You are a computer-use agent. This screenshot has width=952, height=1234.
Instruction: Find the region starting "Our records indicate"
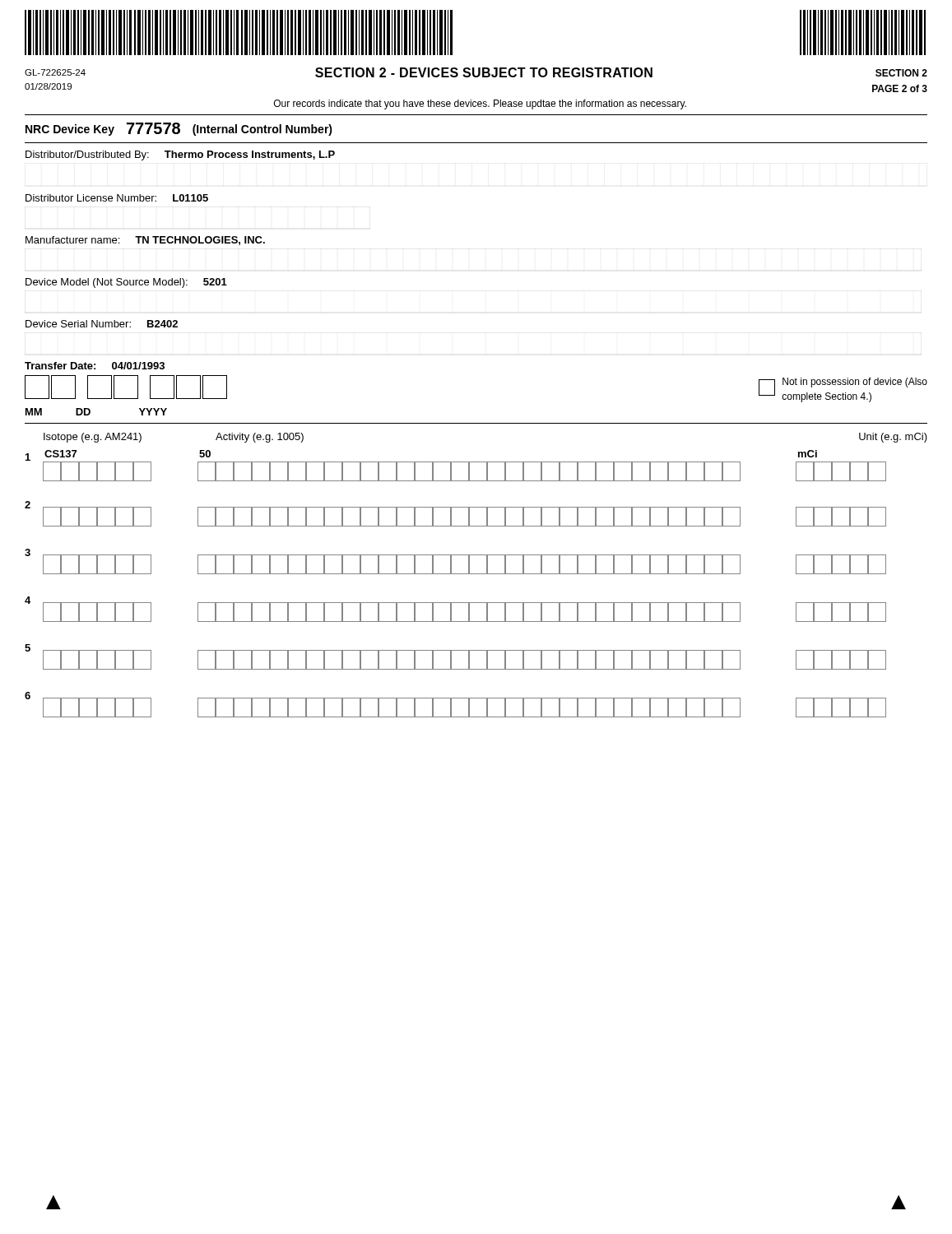tap(480, 104)
